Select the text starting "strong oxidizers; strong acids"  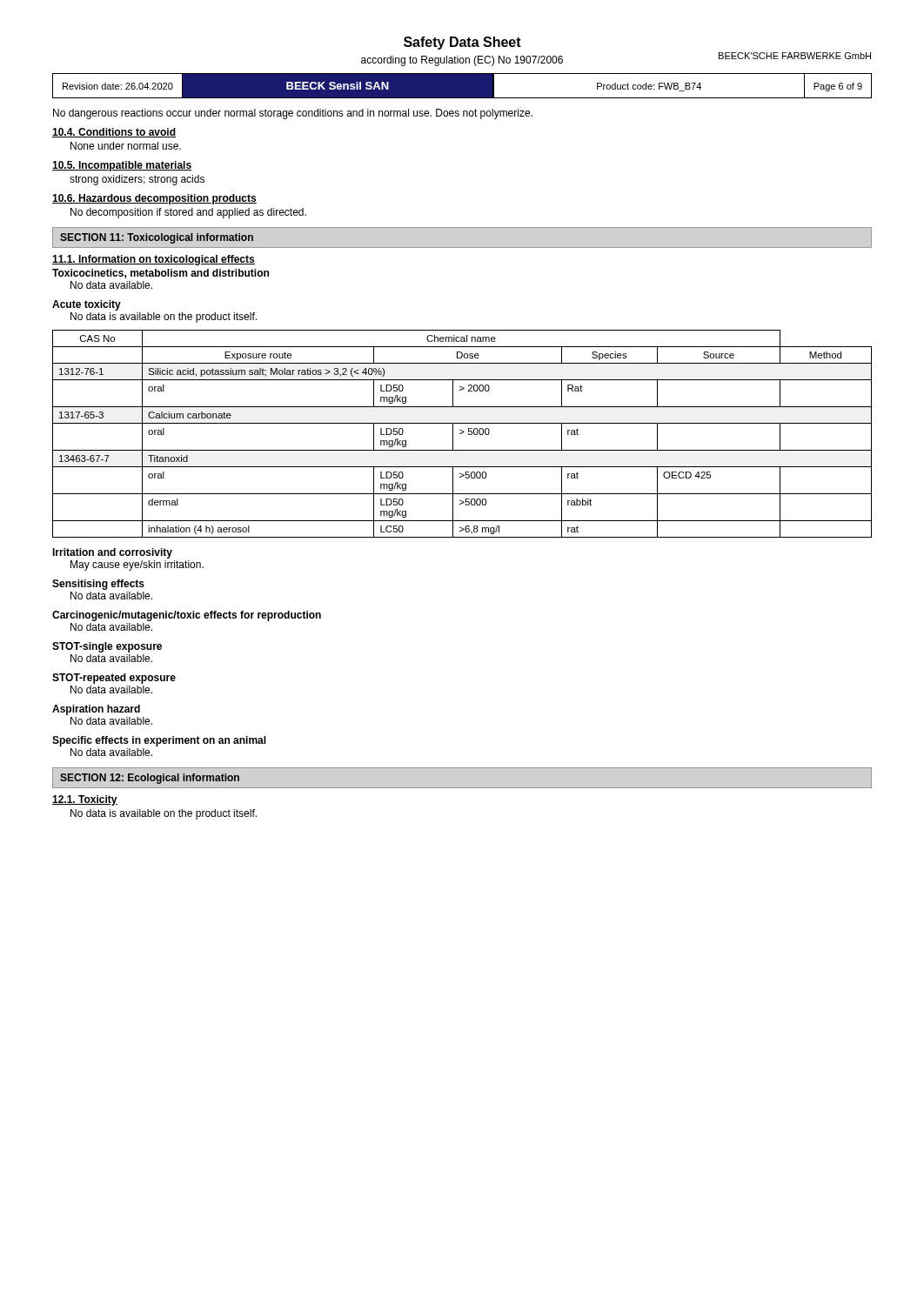coord(137,179)
